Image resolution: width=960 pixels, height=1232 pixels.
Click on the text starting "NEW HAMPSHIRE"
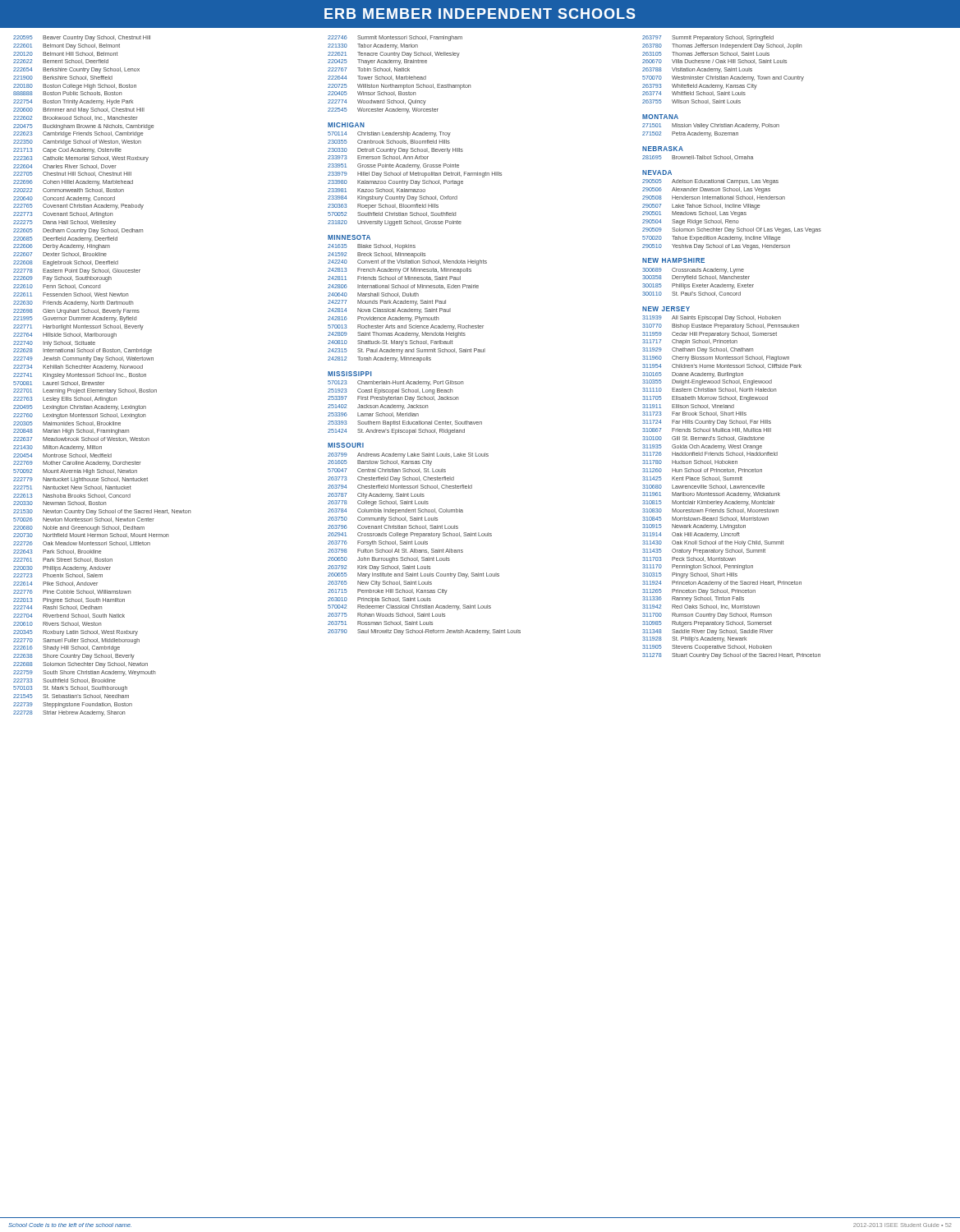point(674,261)
